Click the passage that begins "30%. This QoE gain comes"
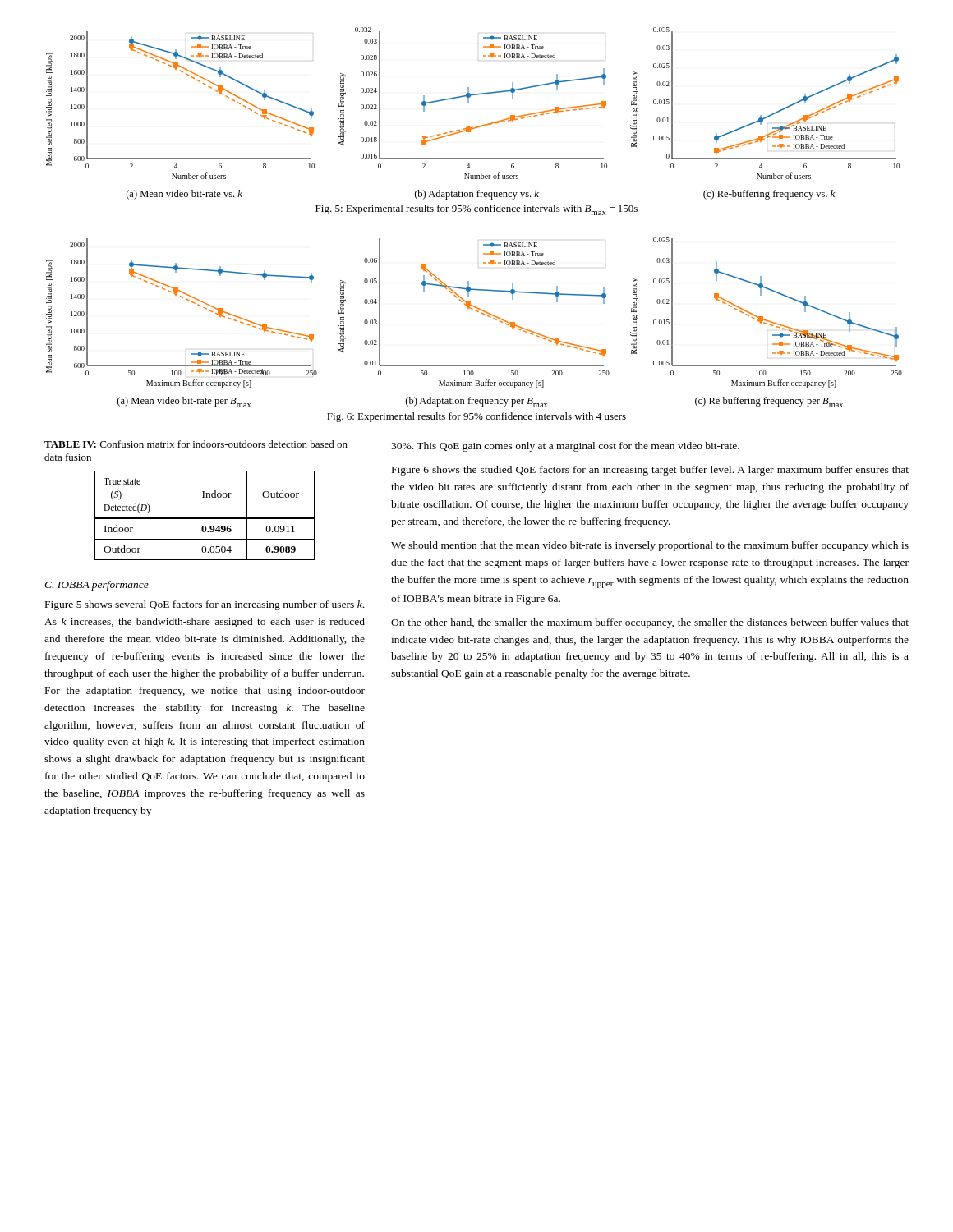The image size is (953, 1232). tap(565, 446)
